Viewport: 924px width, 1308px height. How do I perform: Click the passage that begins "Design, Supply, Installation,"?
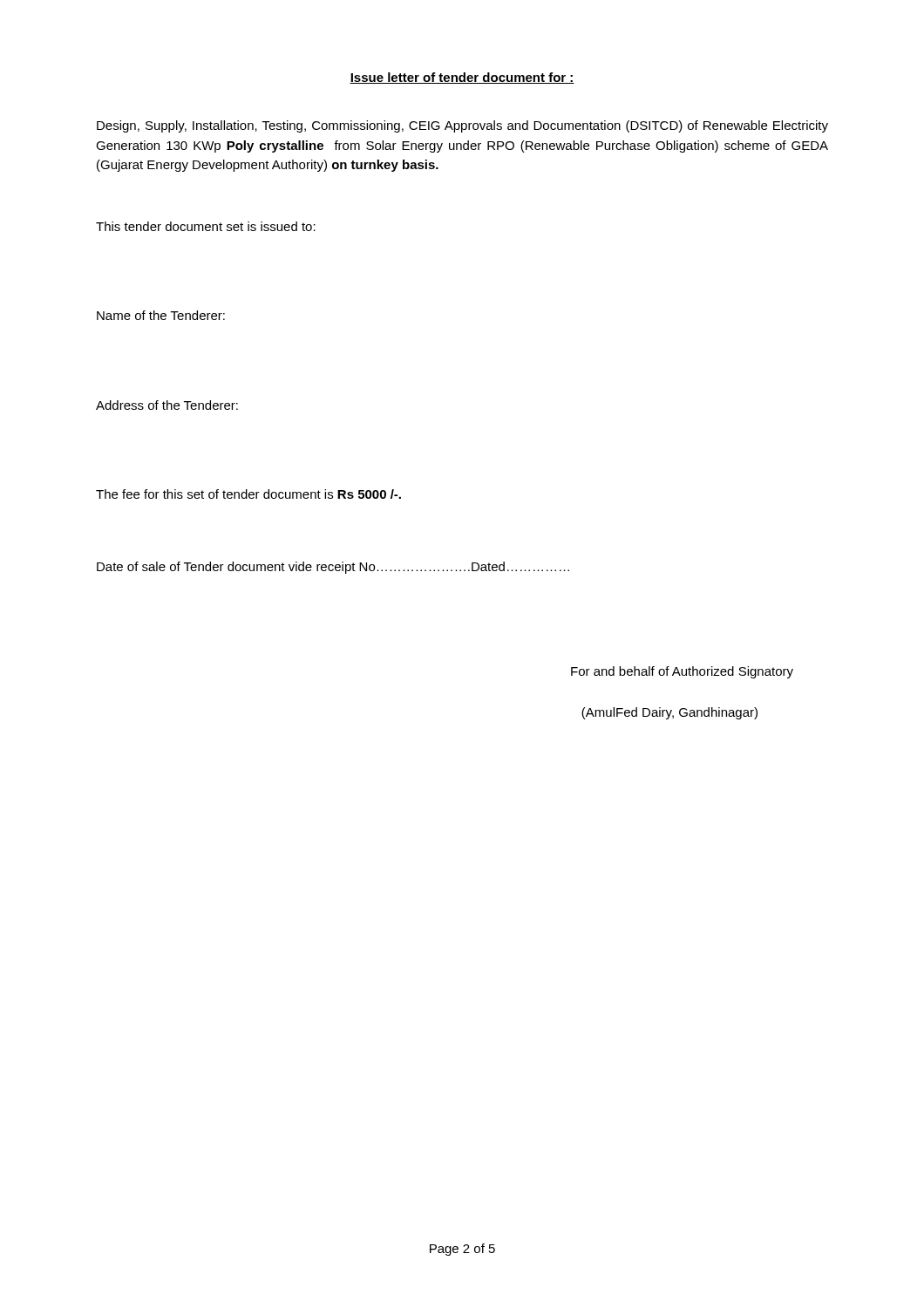click(x=462, y=145)
